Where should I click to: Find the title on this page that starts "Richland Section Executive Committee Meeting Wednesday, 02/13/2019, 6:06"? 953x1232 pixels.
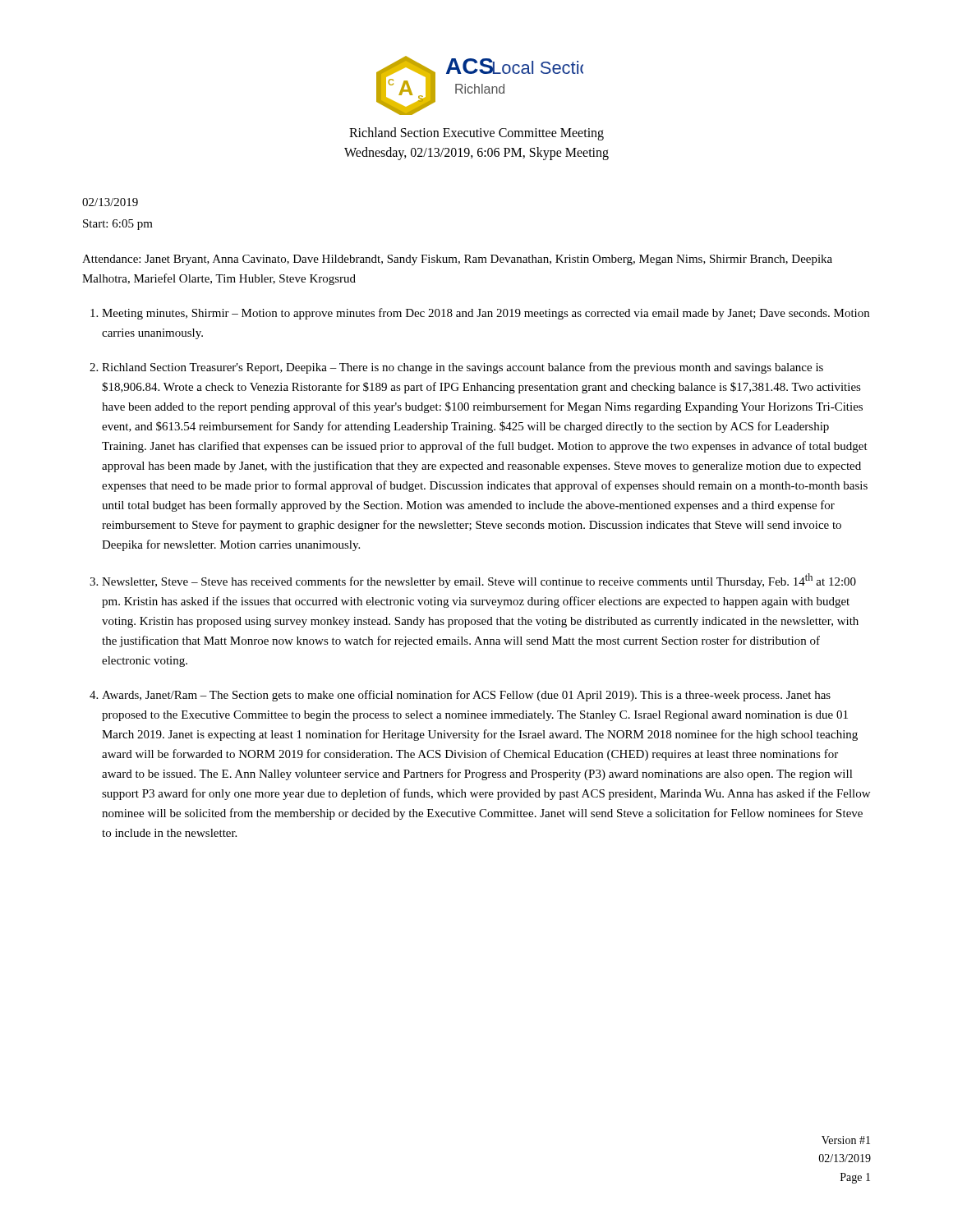[476, 142]
